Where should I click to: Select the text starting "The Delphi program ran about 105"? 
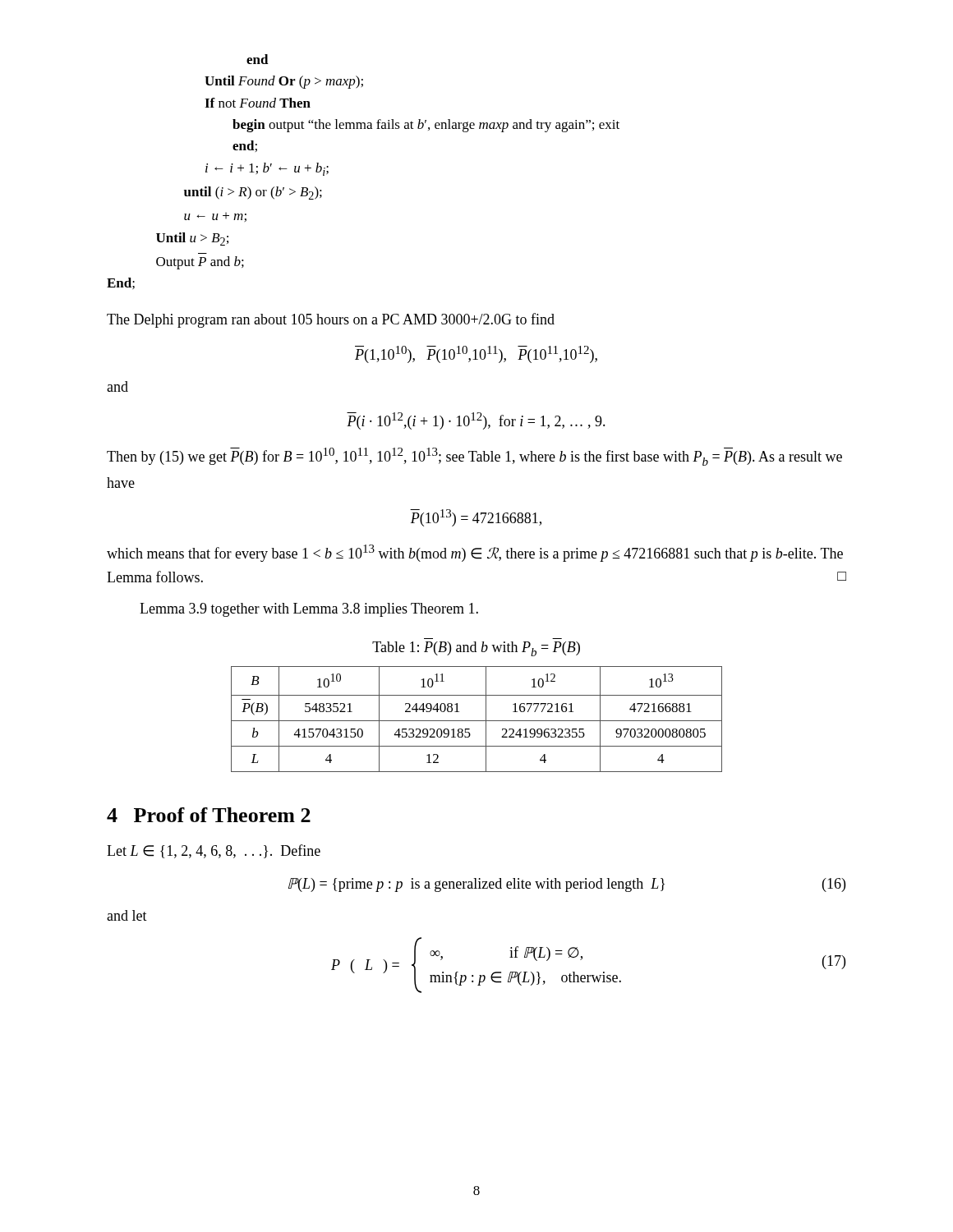[331, 319]
